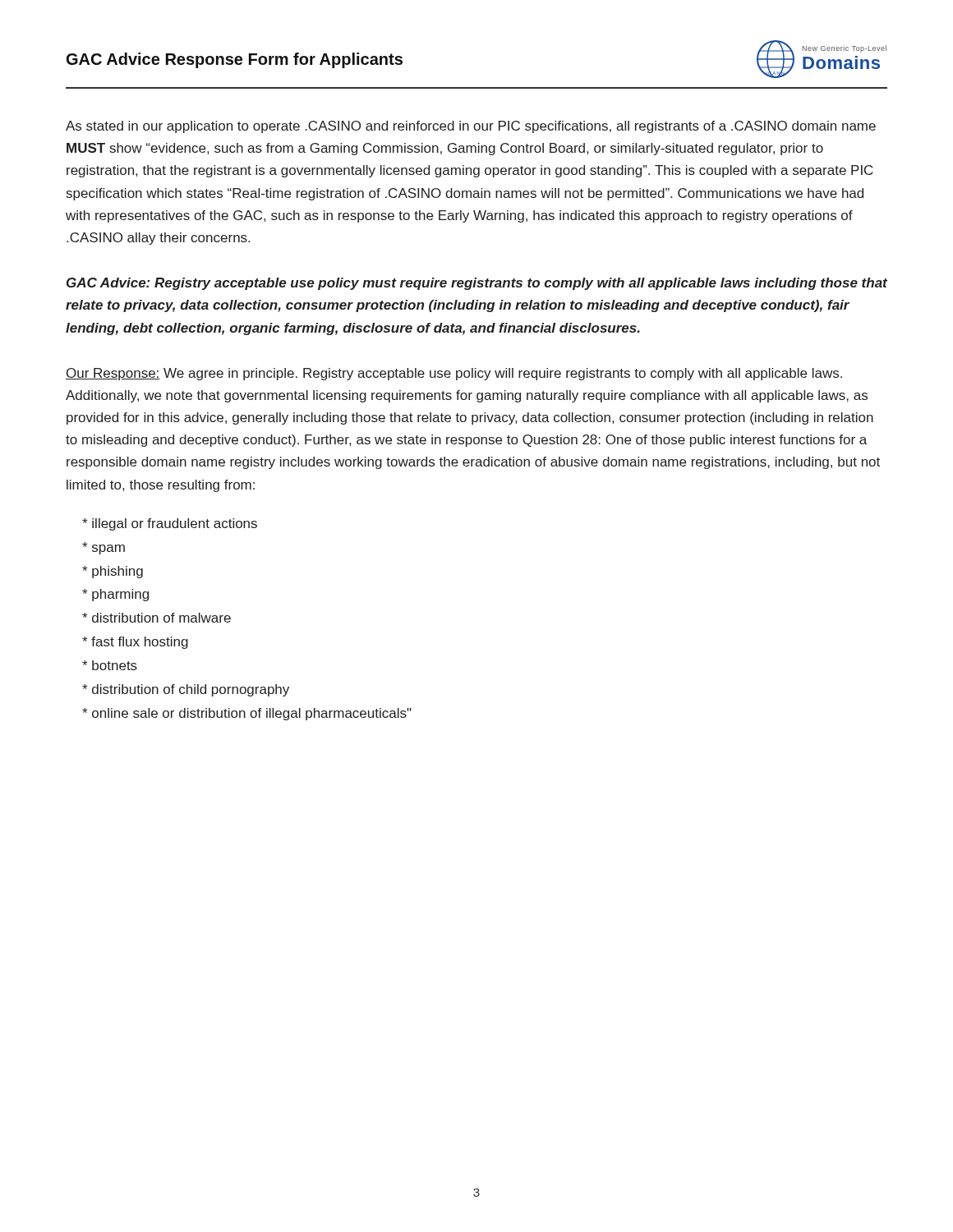Image resolution: width=953 pixels, height=1232 pixels.
Task: Click where it says "distribution of malware"
Action: pos(157,618)
